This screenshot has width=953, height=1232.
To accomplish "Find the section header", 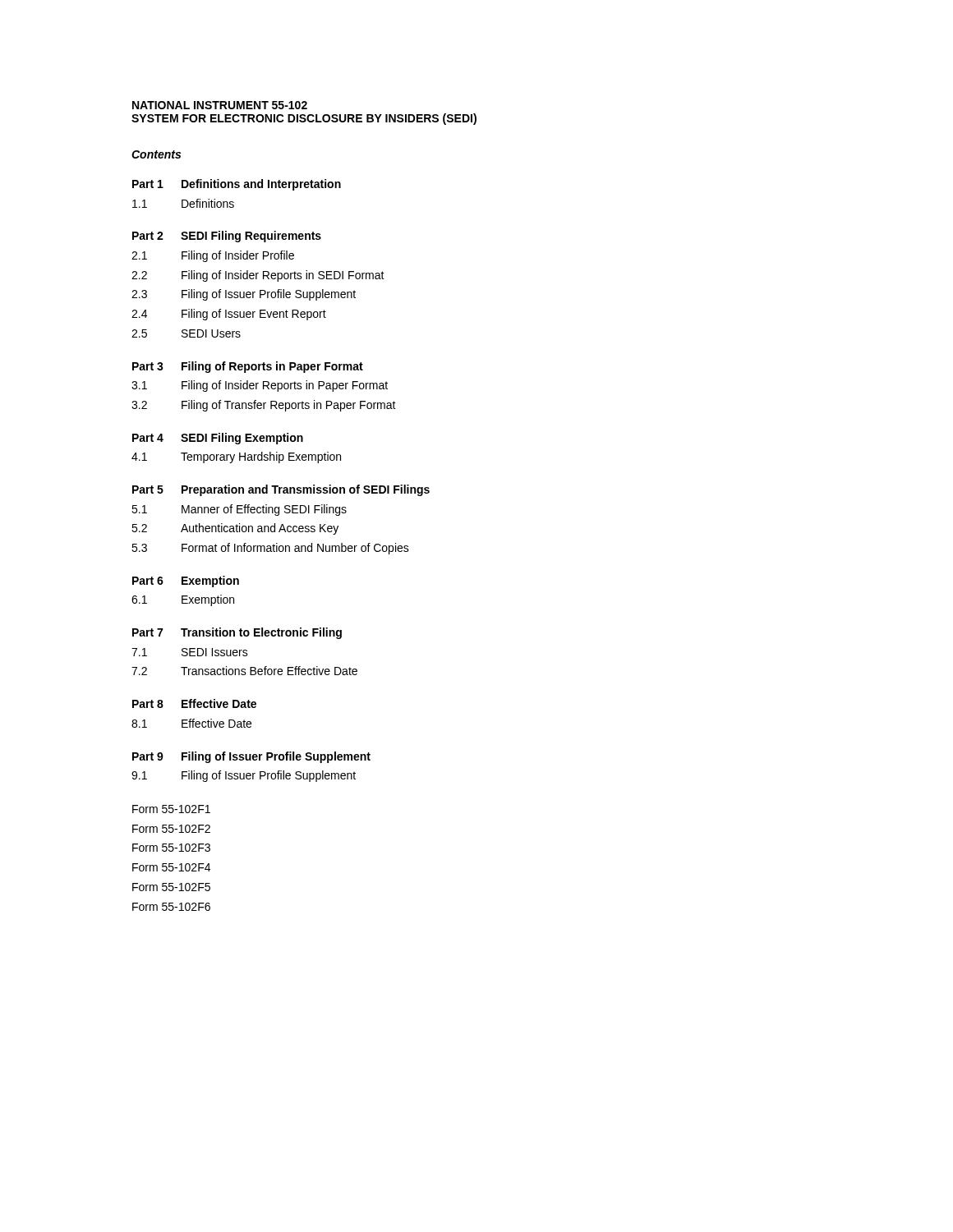I will [156, 154].
